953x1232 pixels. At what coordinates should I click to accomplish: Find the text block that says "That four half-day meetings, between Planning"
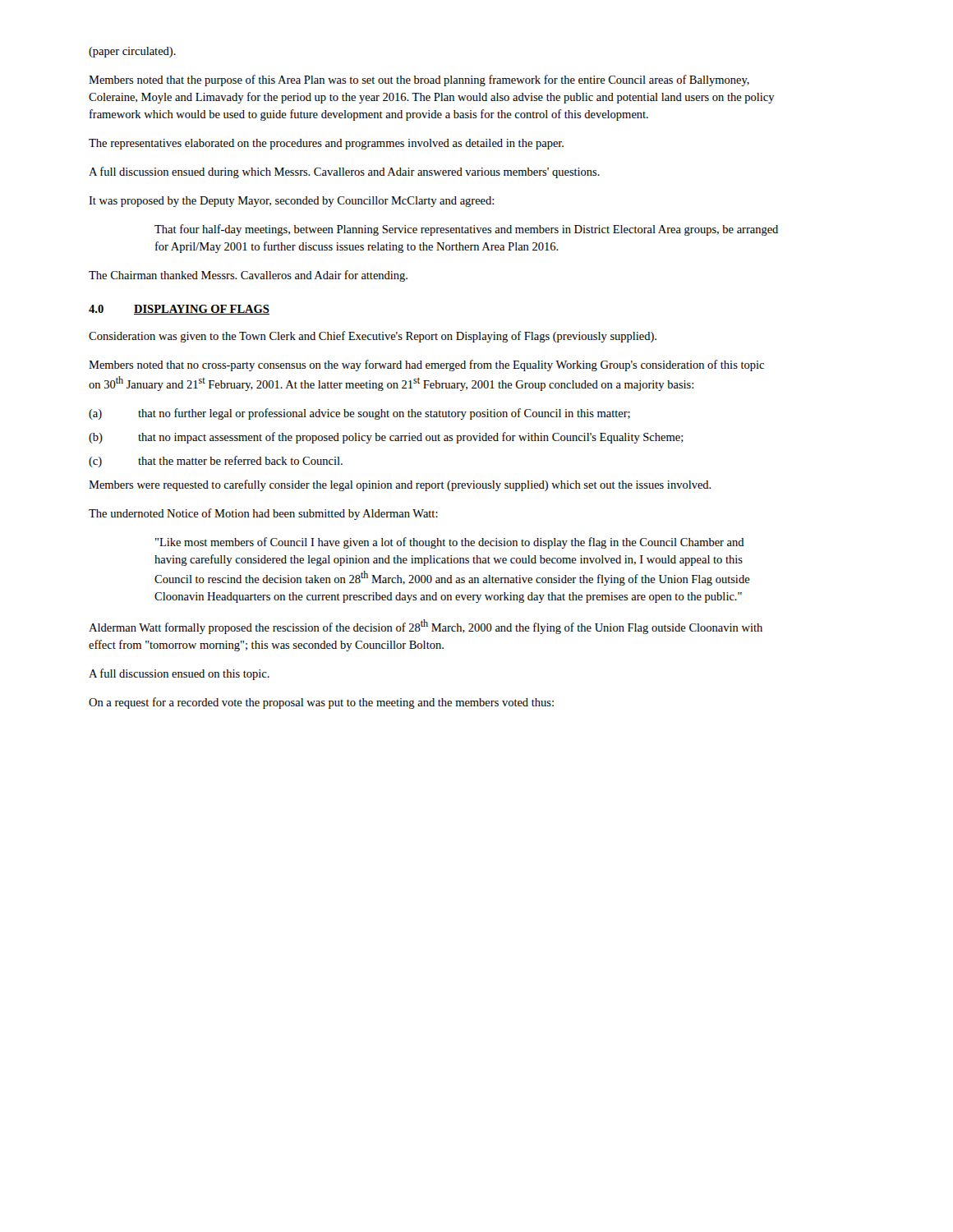[x=466, y=238]
